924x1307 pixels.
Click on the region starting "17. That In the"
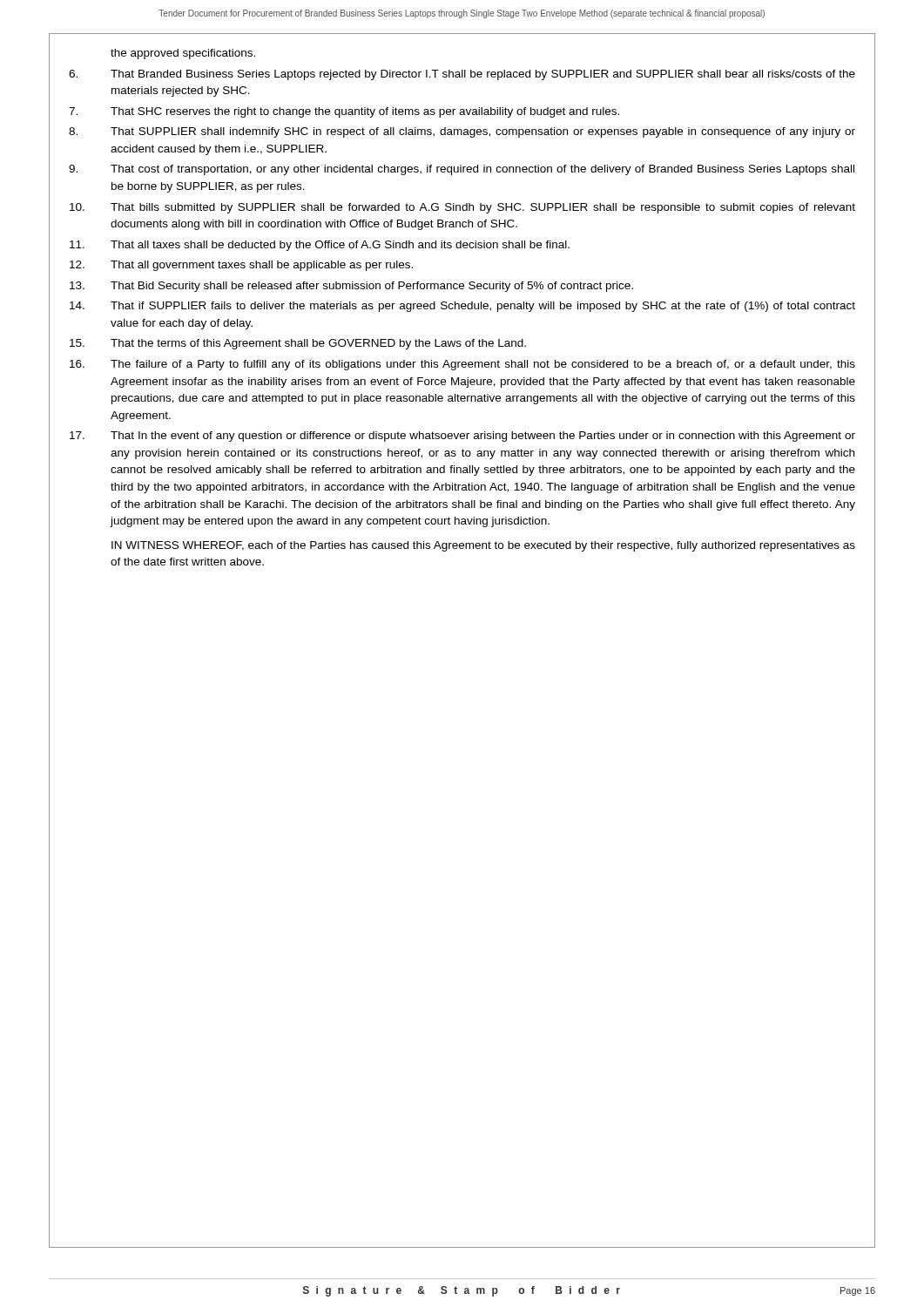click(462, 478)
